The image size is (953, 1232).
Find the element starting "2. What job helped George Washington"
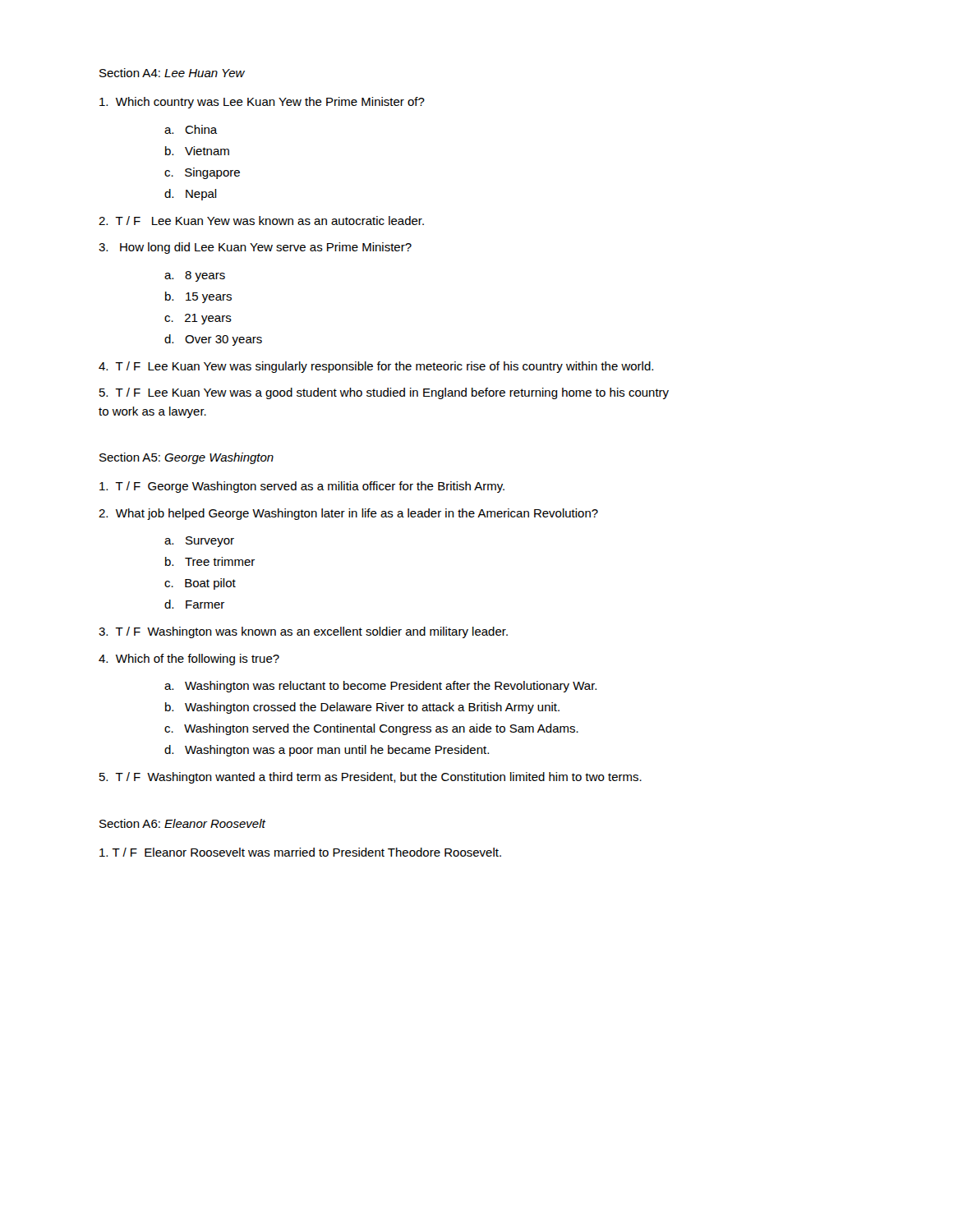[348, 513]
